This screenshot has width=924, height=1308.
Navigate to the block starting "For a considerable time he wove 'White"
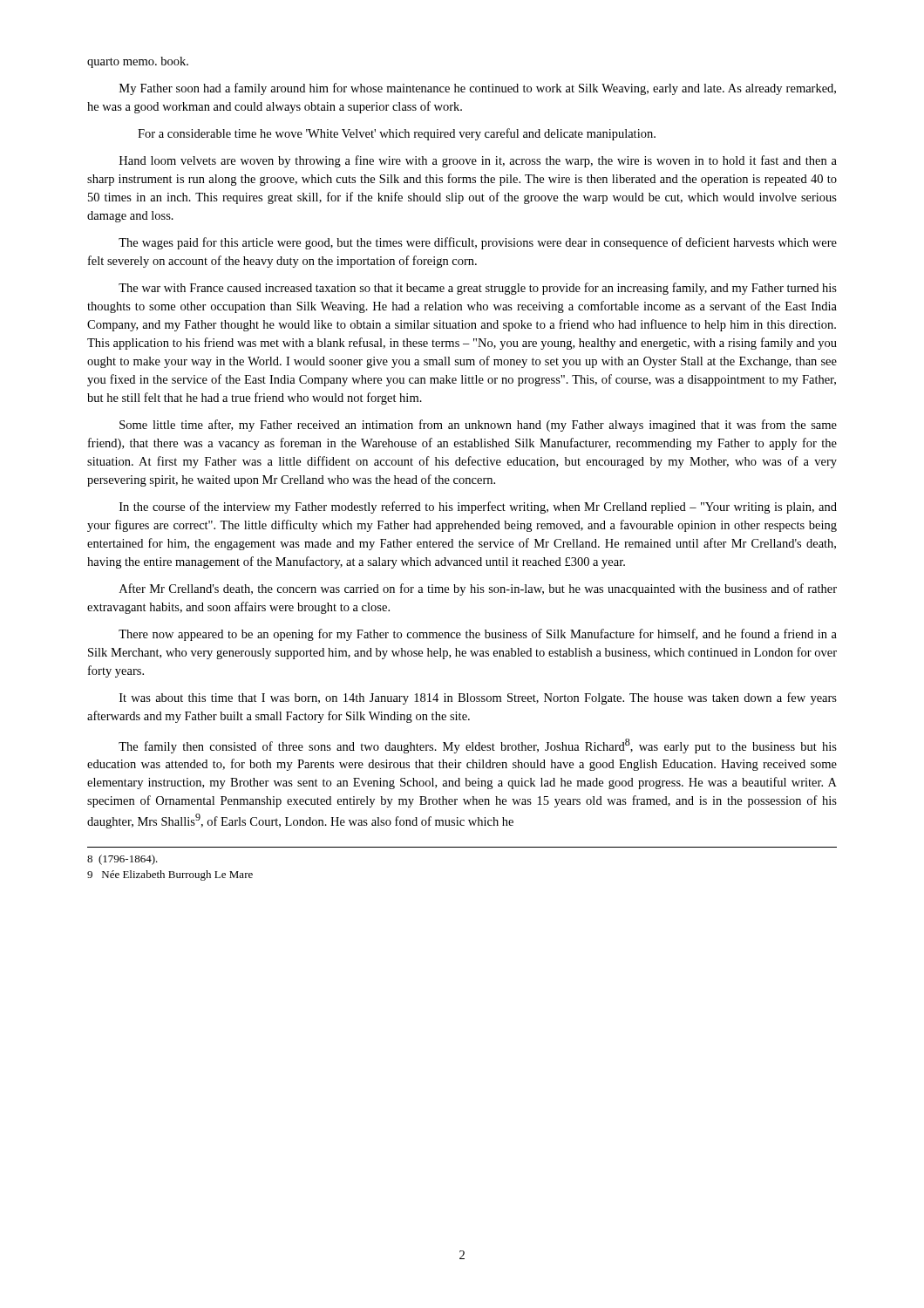(462, 134)
